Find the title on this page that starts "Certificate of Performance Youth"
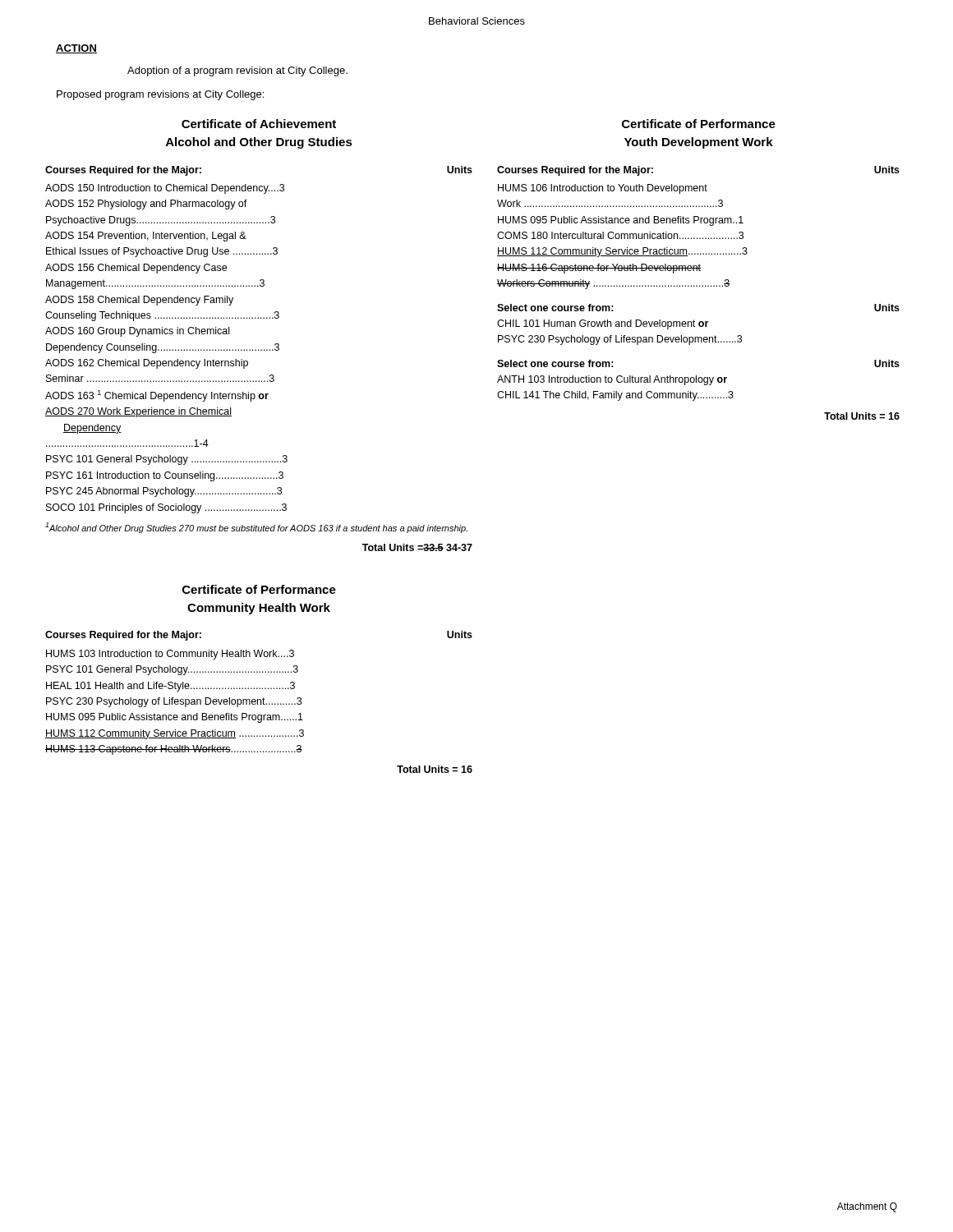 coord(698,133)
